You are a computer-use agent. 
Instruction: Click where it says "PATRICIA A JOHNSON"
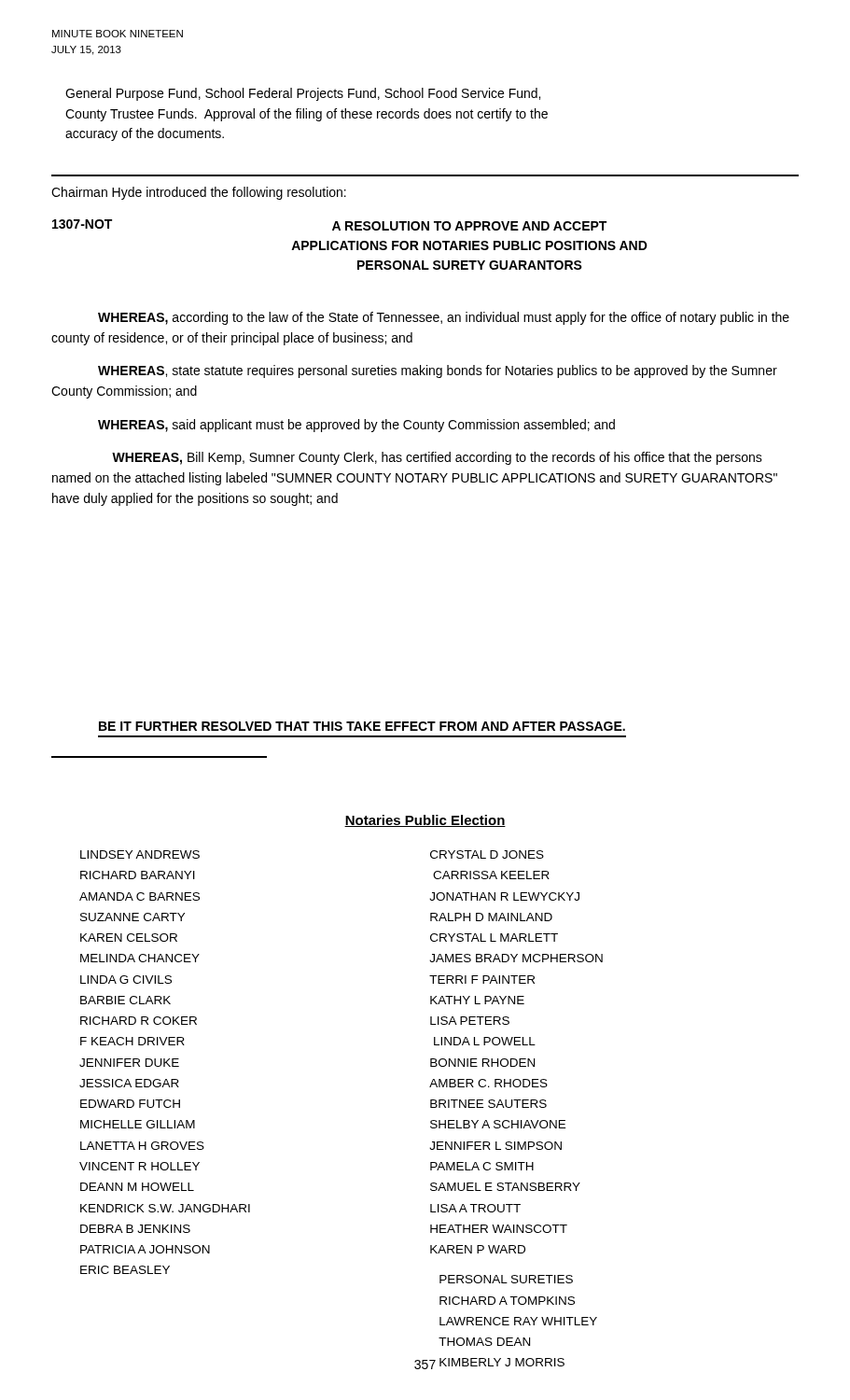pos(145,1249)
